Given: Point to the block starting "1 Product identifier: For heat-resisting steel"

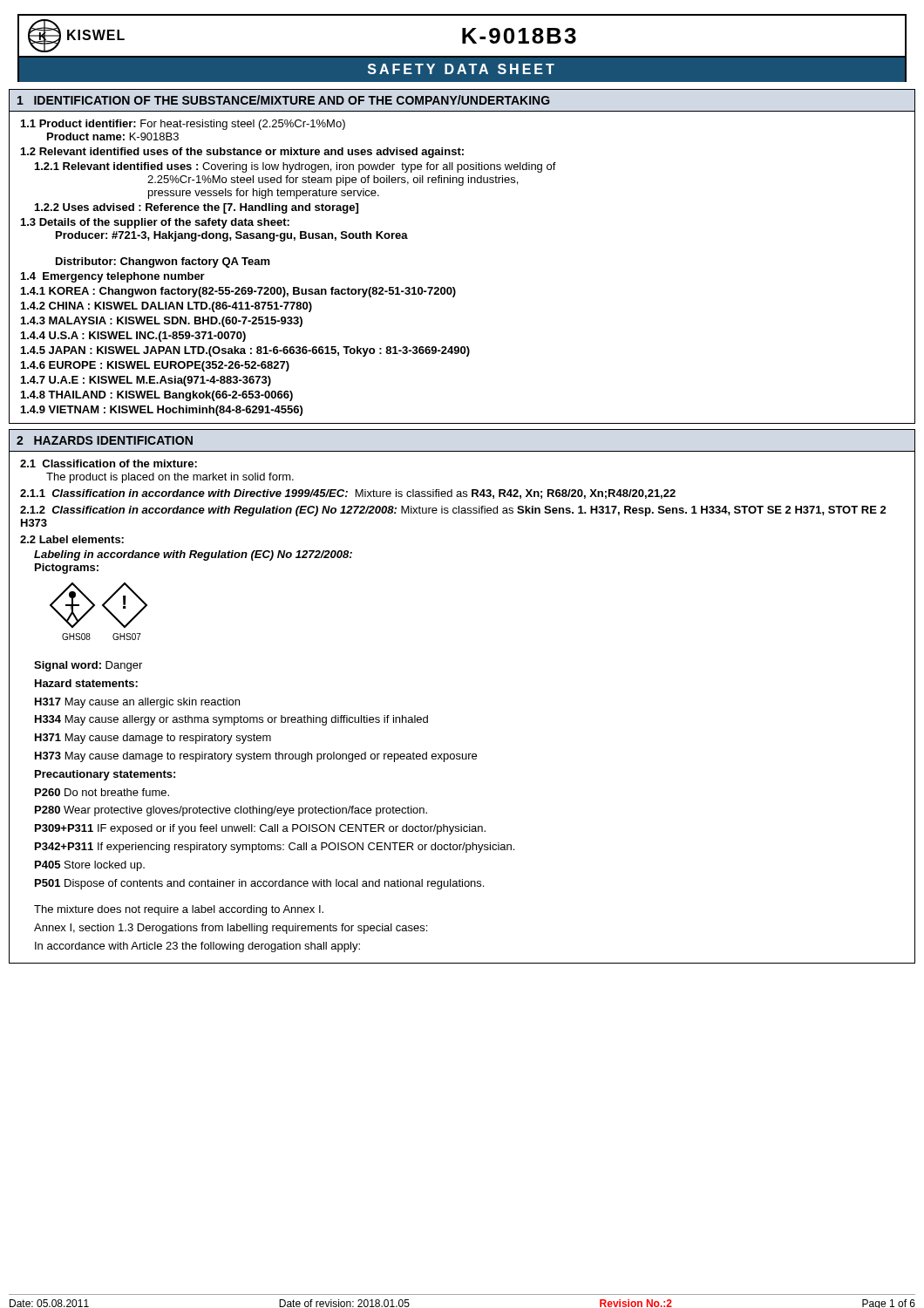Looking at the screenshot, I should [183, 130].
